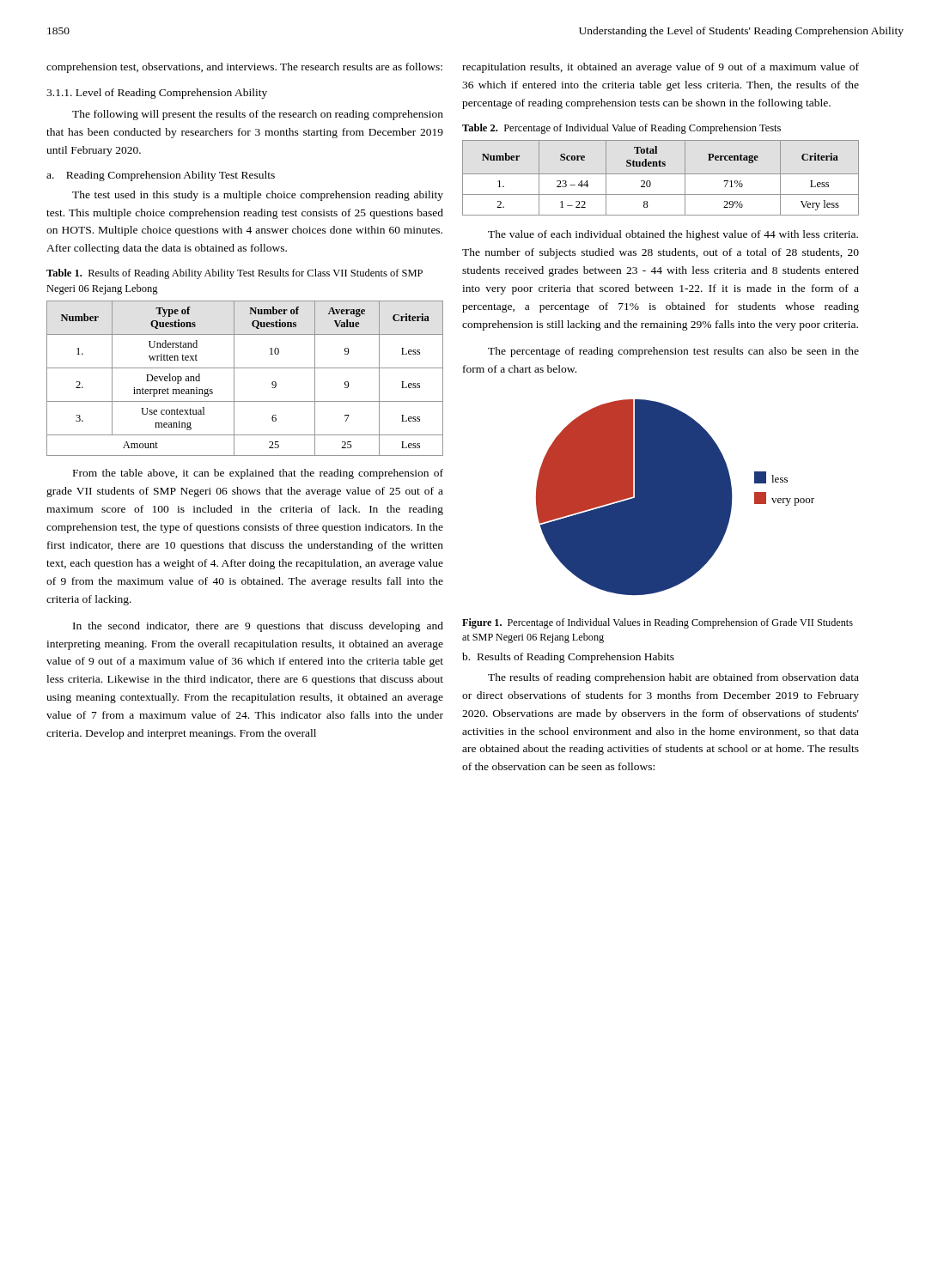Locate the text block that reads "The value of each individual obtained"
This screenshot has height=1288, width=950.
pyautogui.click(x=661, y=279)
